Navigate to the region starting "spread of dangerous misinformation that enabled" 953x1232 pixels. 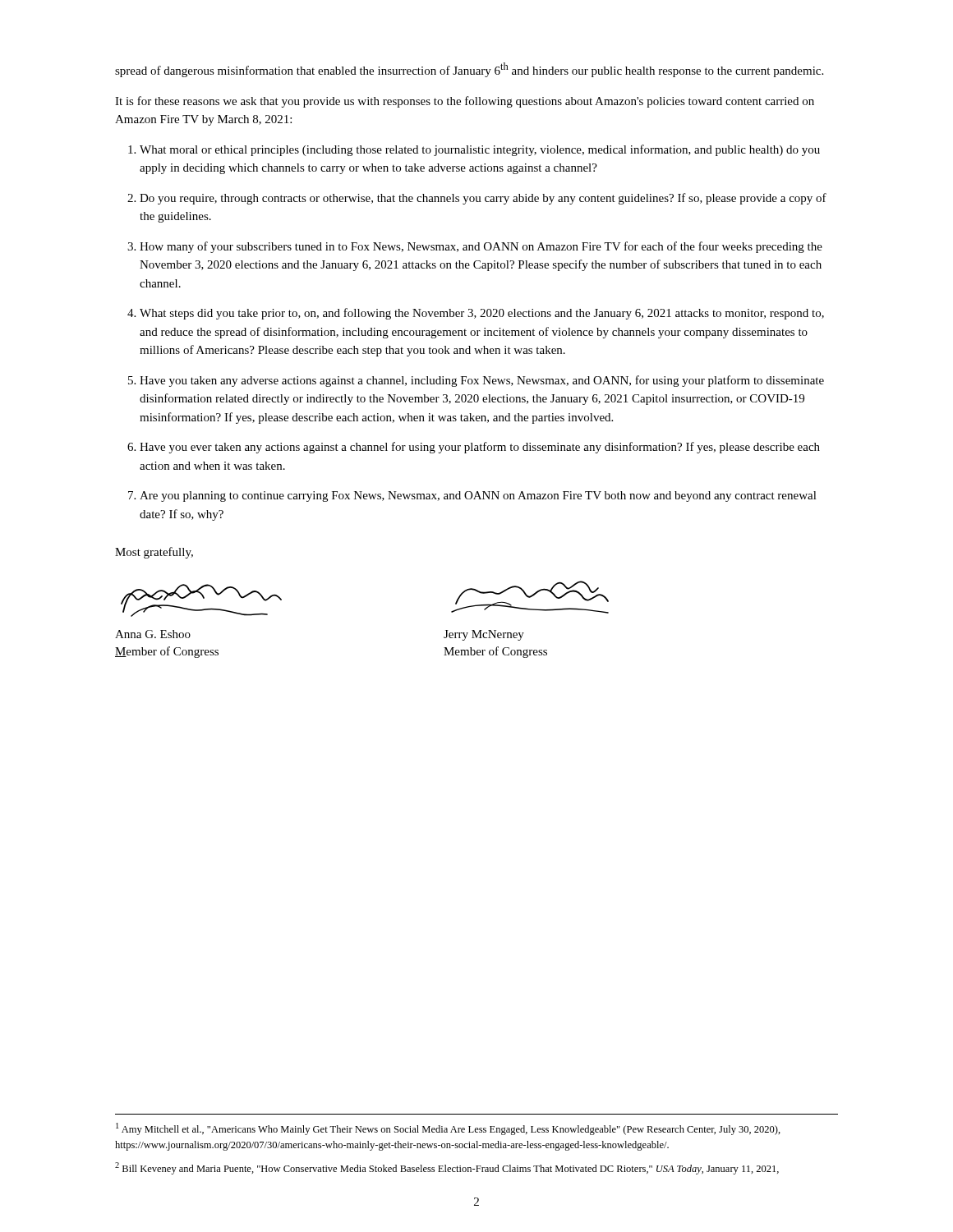pyautogui.click(x=470, y=69)
